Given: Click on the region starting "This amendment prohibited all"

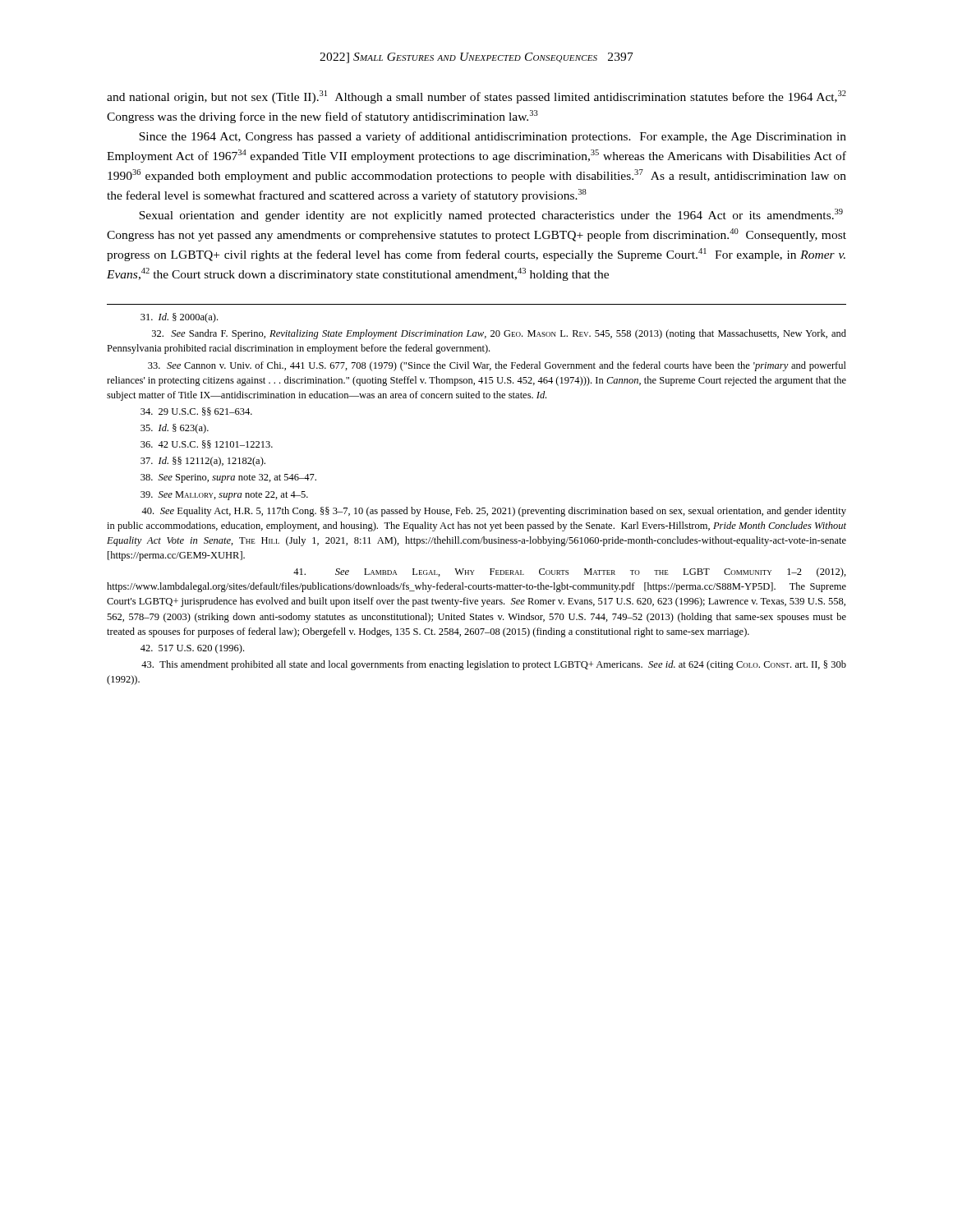Looking at the screenshot, I should [x=476, y=672].
